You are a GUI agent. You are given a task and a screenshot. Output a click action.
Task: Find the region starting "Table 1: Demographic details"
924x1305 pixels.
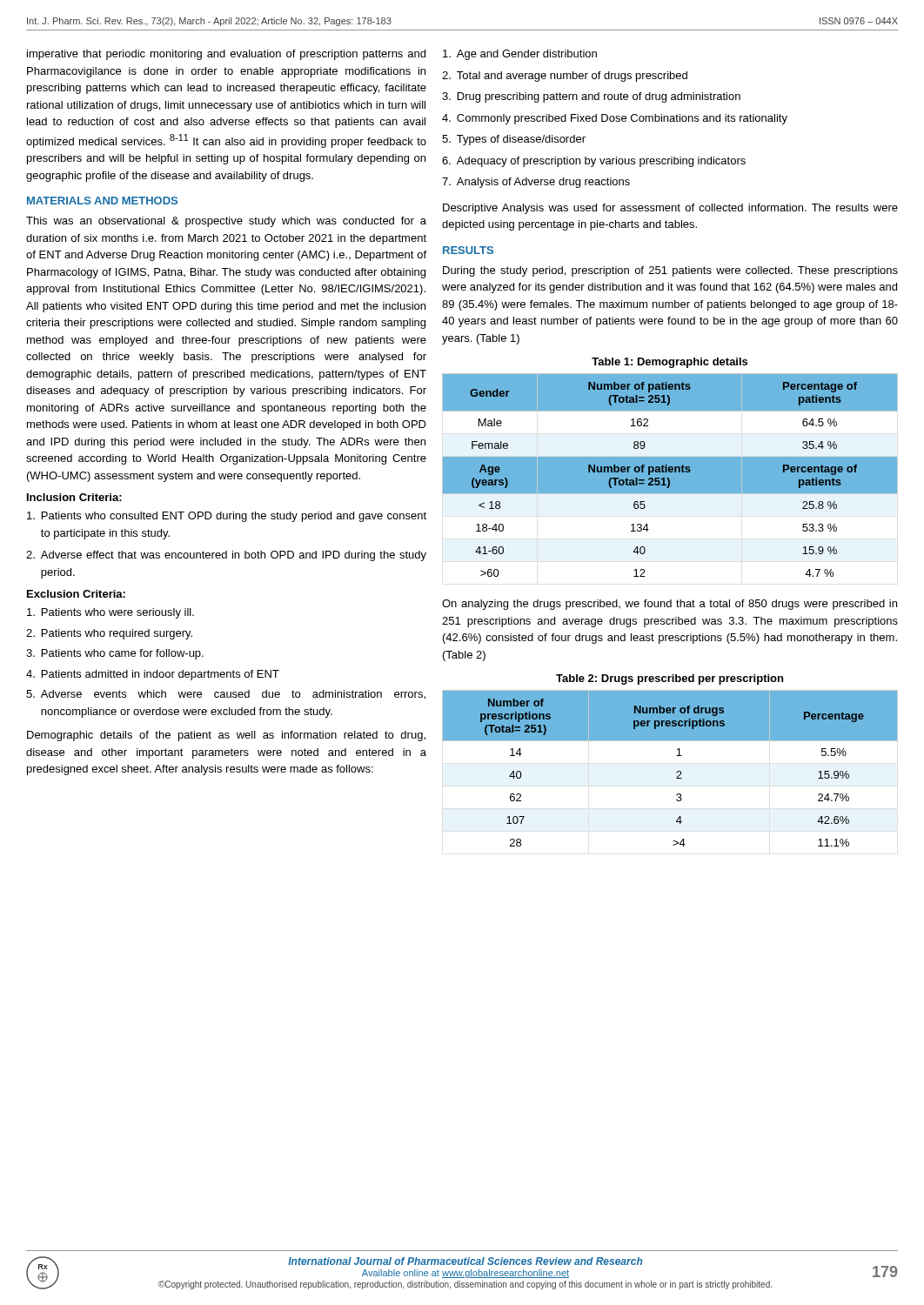click(x=670, y=361)
